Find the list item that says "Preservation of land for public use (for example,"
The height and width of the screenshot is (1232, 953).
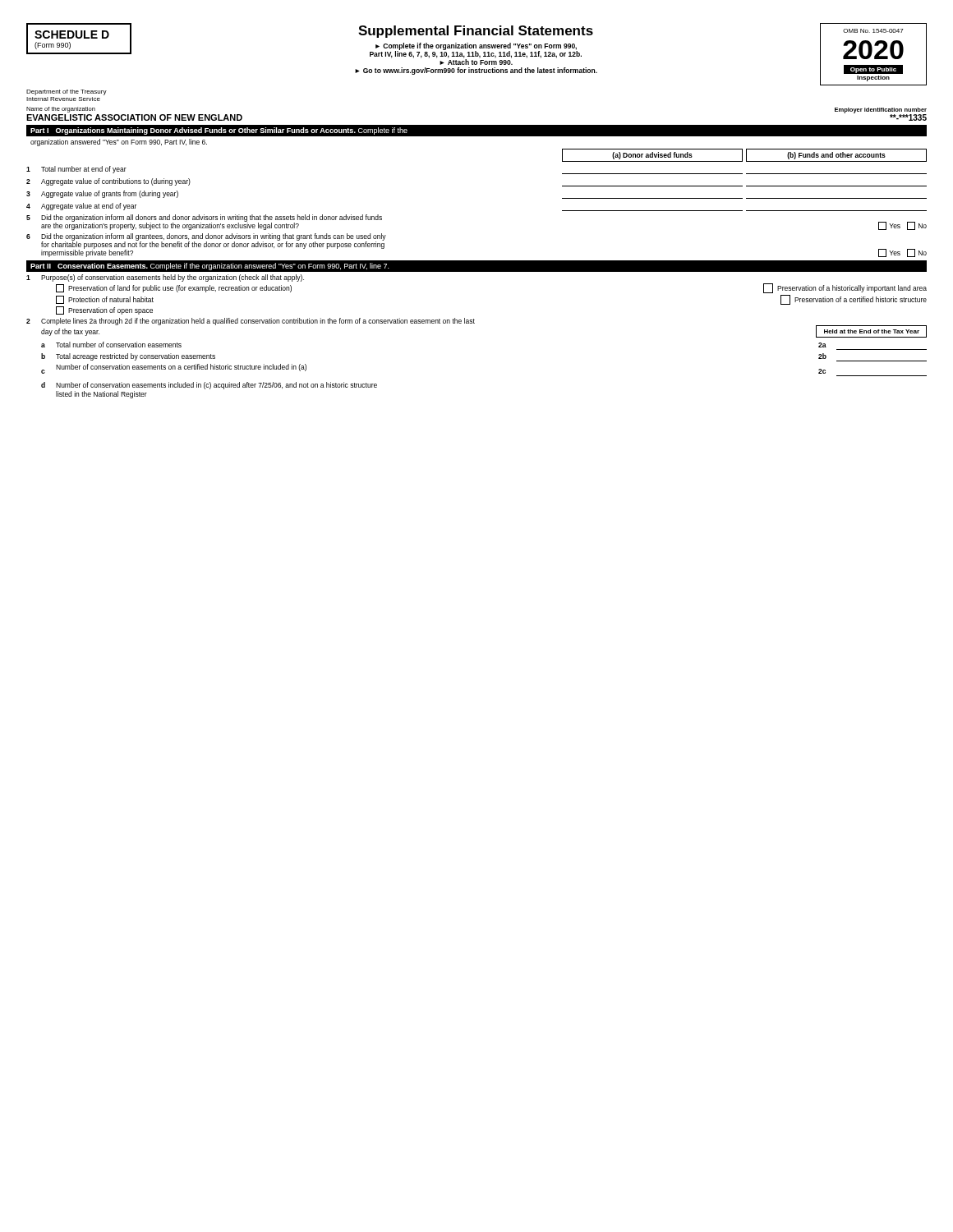170,288
